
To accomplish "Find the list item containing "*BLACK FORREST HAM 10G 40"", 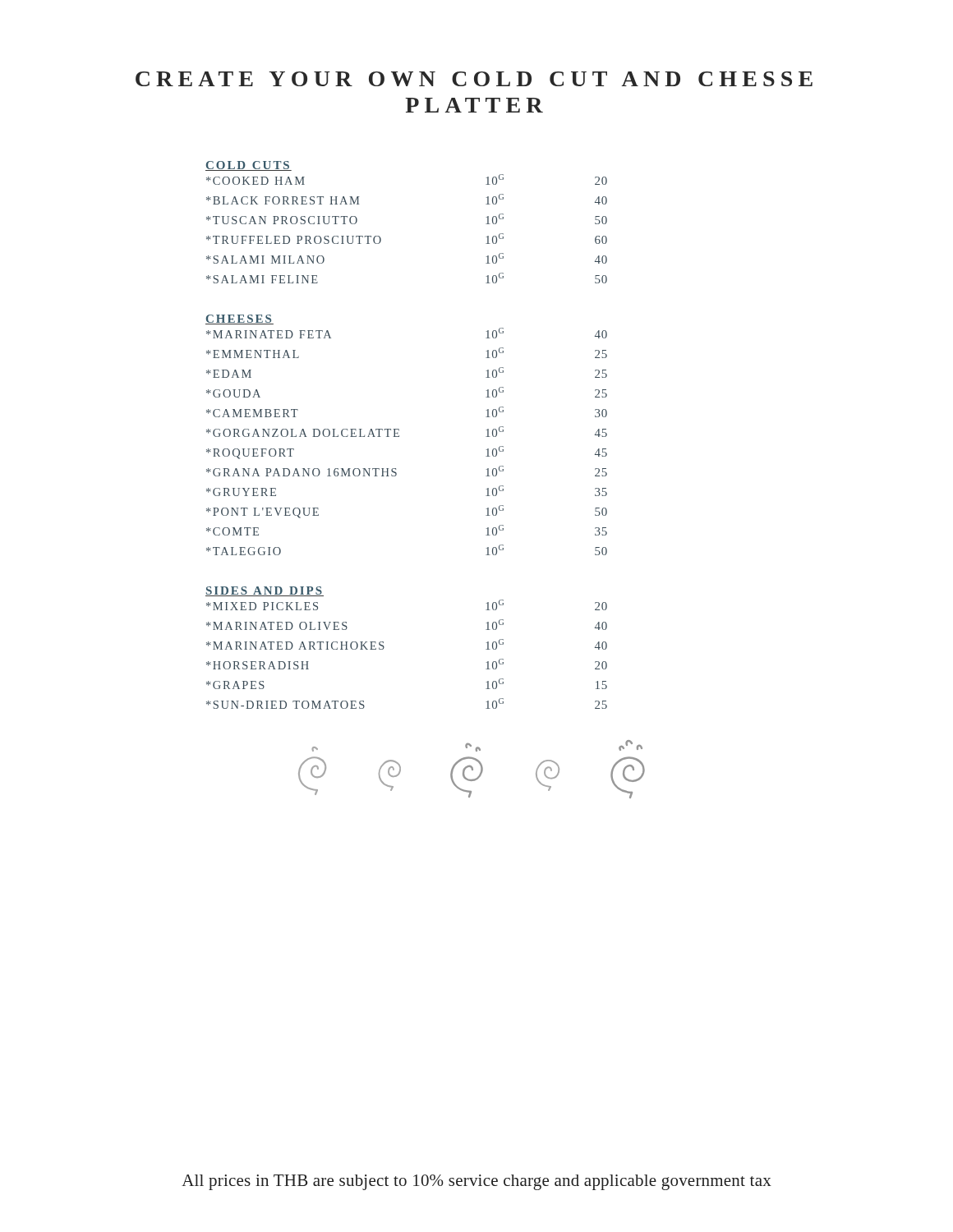I will coord(284,199).
